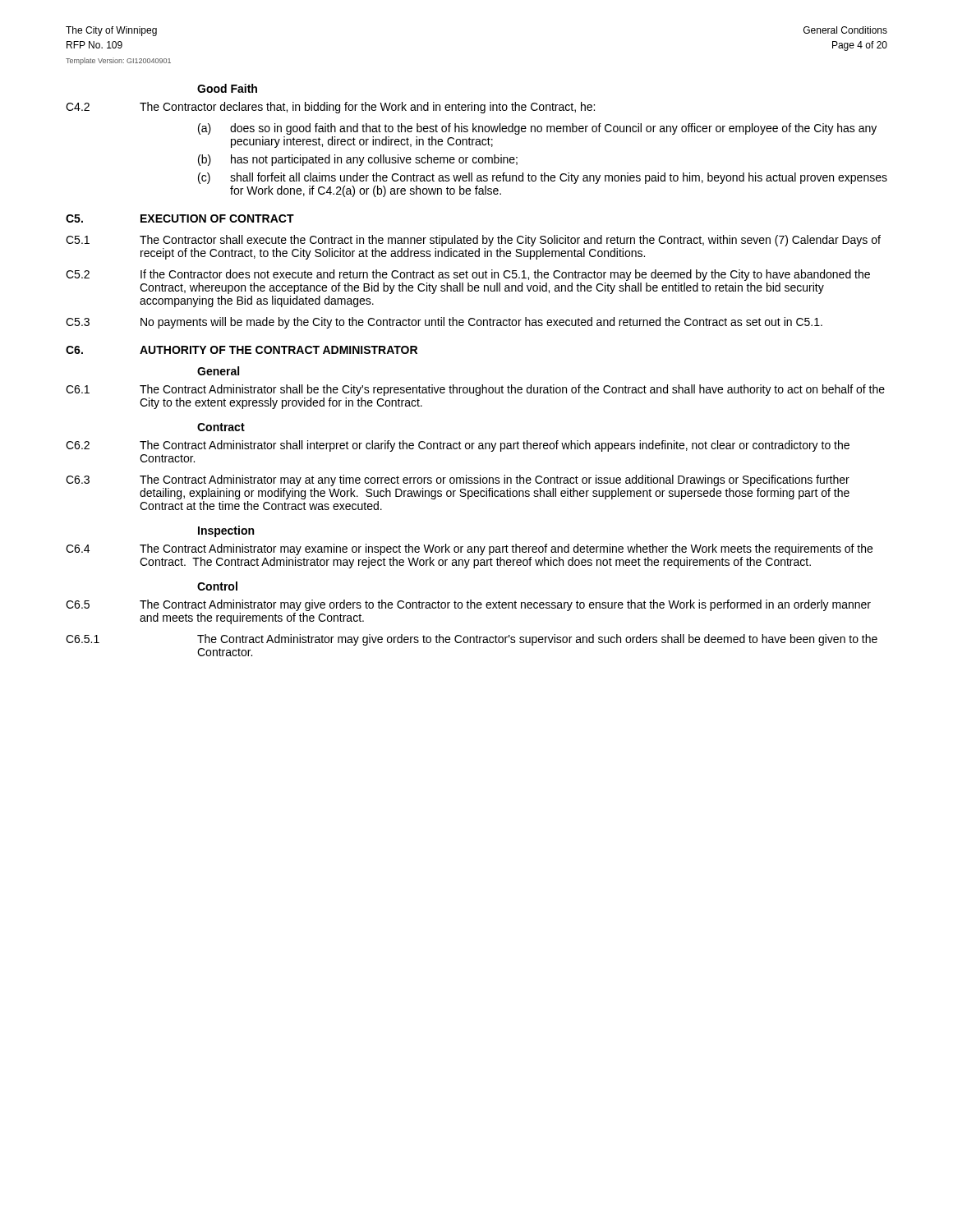This screenshot has width=953, height=1232.
Task: Find the text block starting "C5.2 If the Contractor"
Action: (x=476, y=287)
